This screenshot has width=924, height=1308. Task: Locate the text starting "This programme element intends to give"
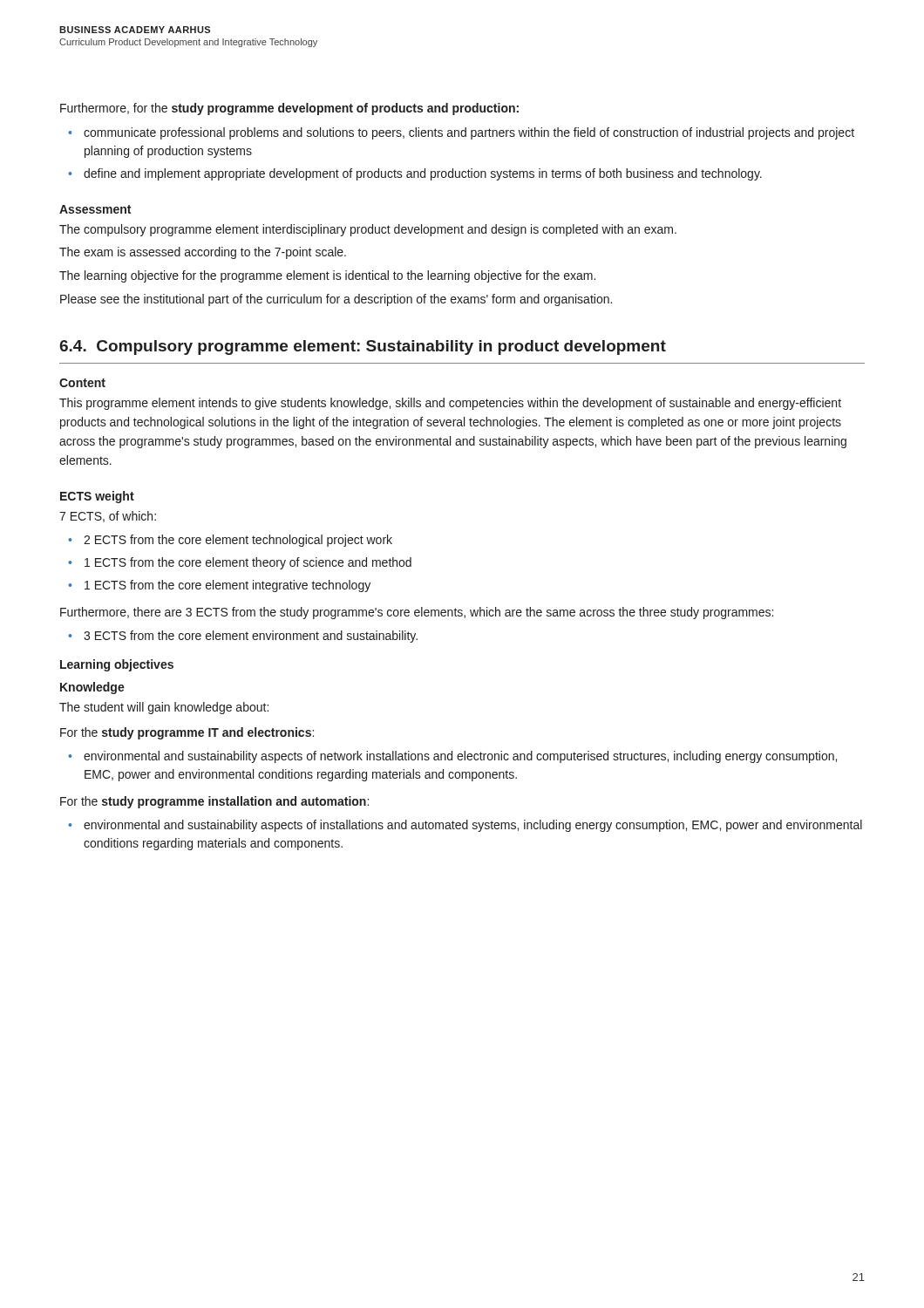click(453, 432)
